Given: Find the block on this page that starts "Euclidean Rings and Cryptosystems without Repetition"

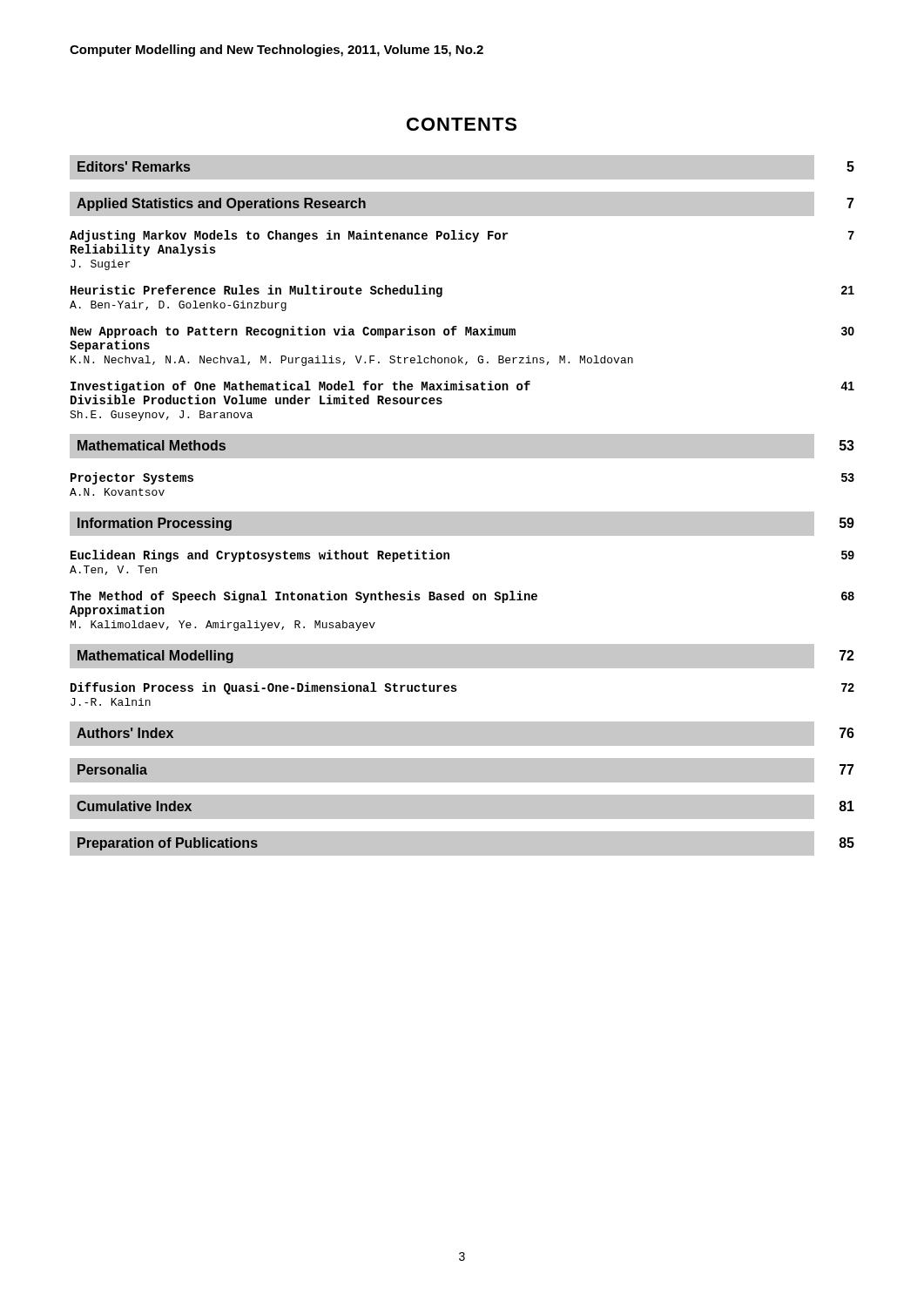Looking at the screenshot, I should pos(263,555).
